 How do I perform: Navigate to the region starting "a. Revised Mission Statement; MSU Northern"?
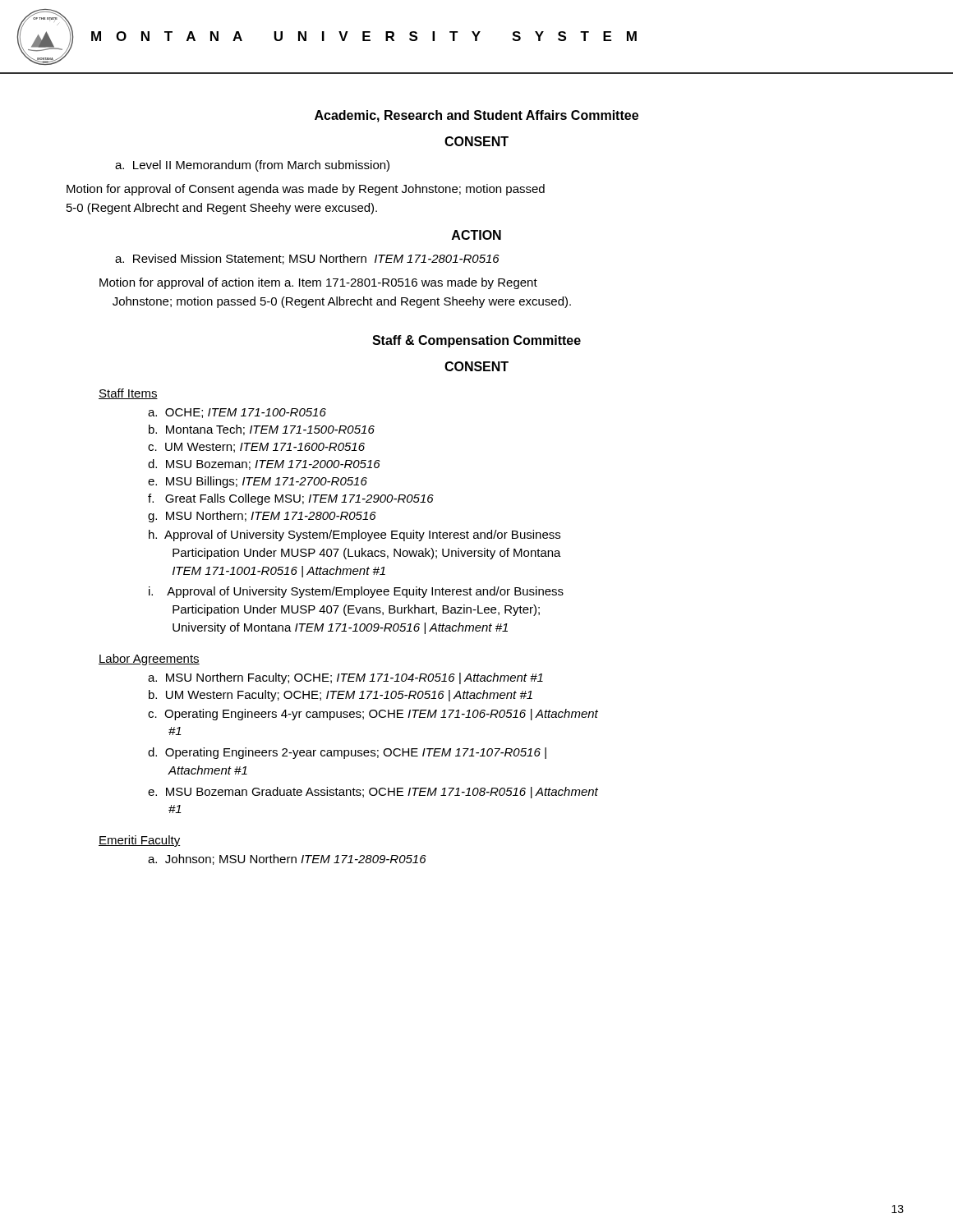pos(307,258)
